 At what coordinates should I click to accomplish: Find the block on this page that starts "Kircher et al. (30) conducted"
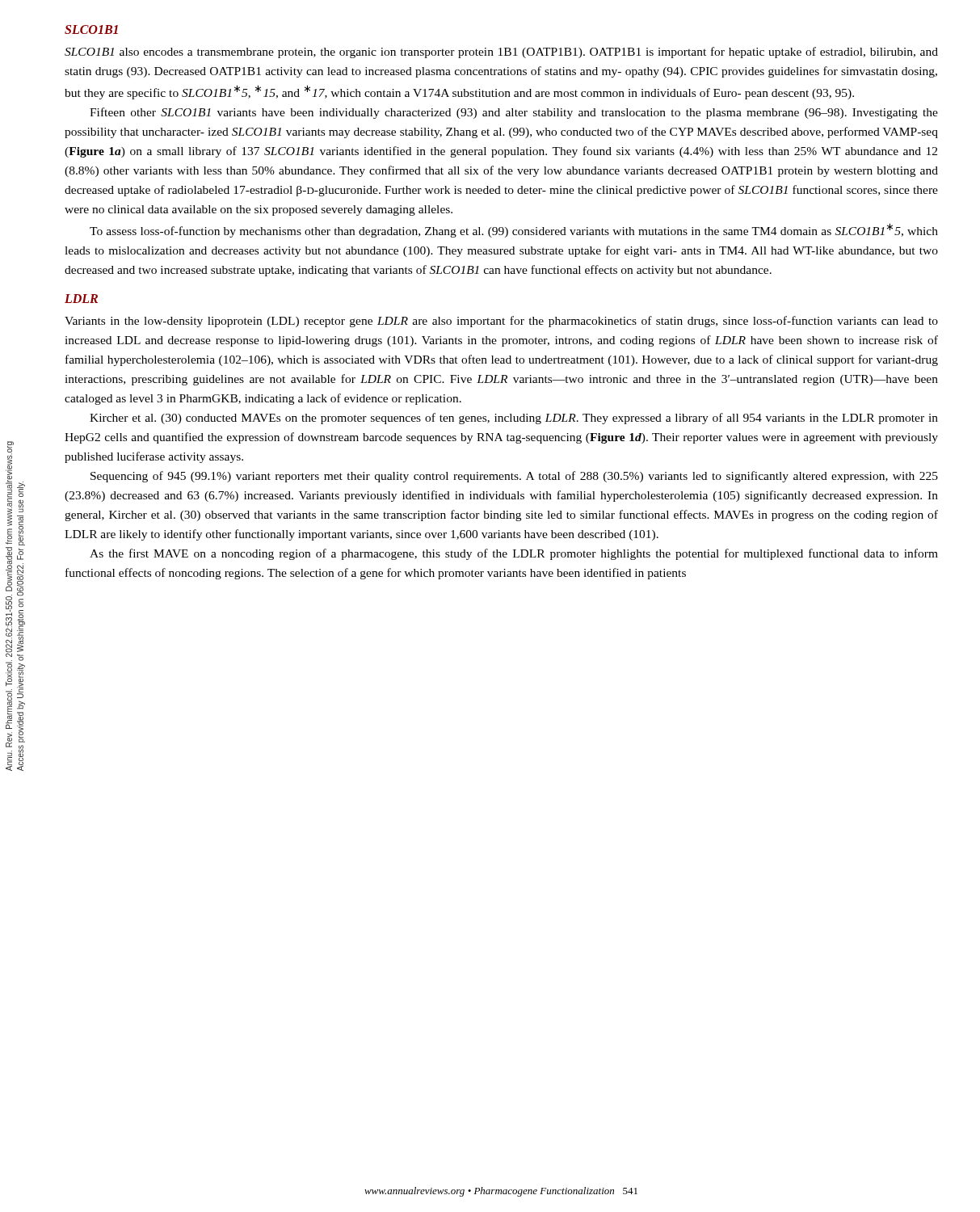(501, 437)
